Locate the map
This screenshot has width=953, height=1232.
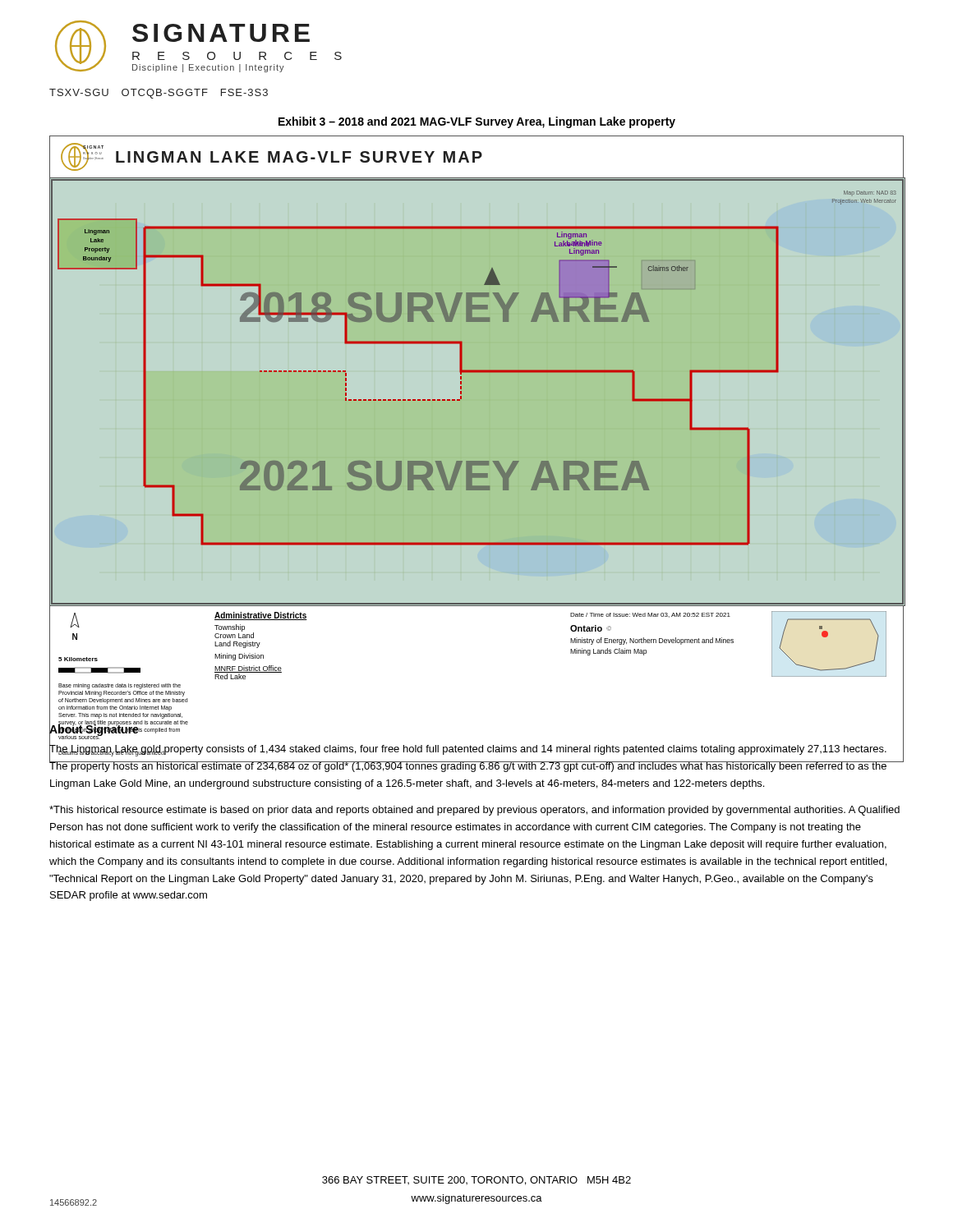click(x=476, y=449)
